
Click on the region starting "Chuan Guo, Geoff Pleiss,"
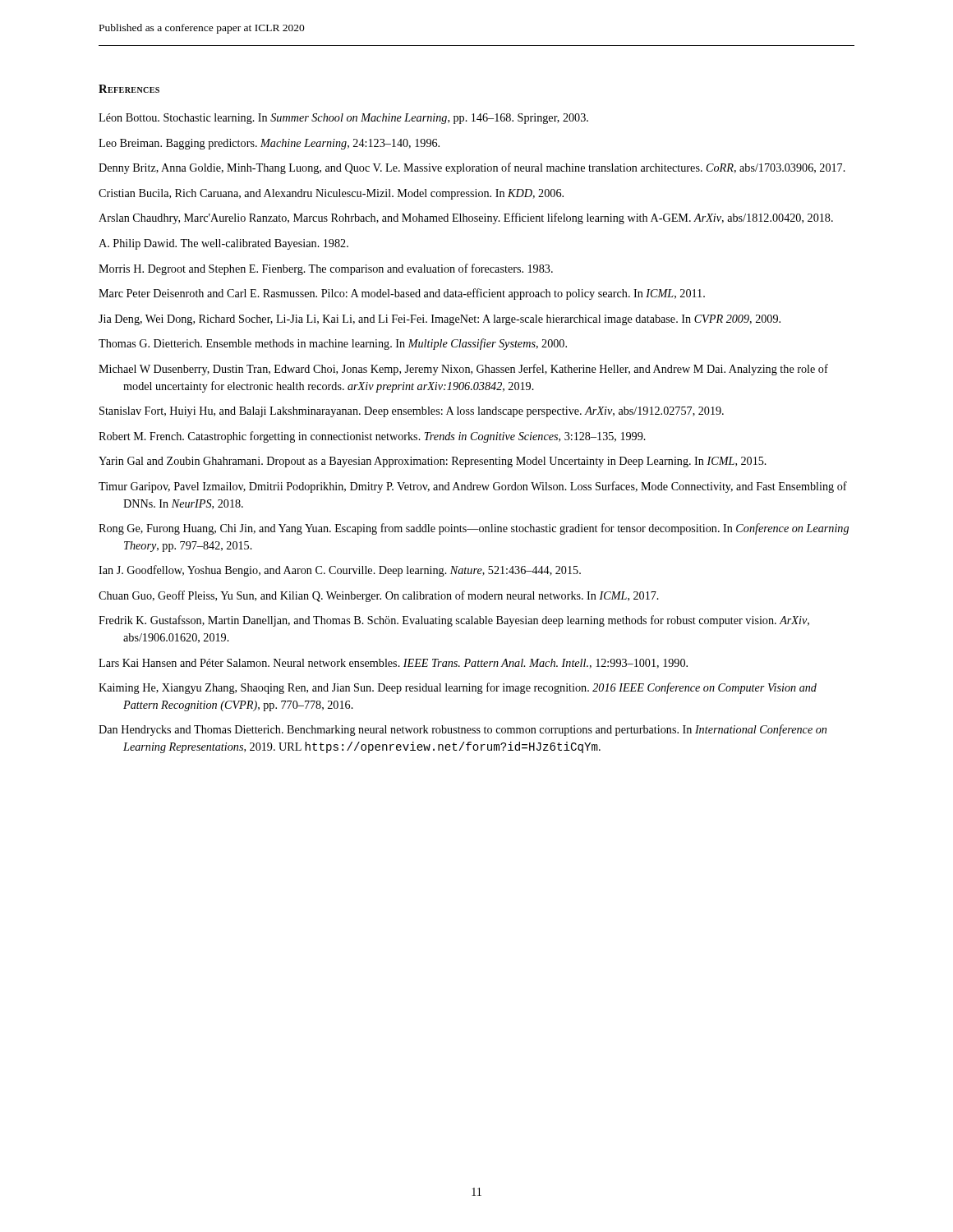pyautogui.click(x=379, y=595)
